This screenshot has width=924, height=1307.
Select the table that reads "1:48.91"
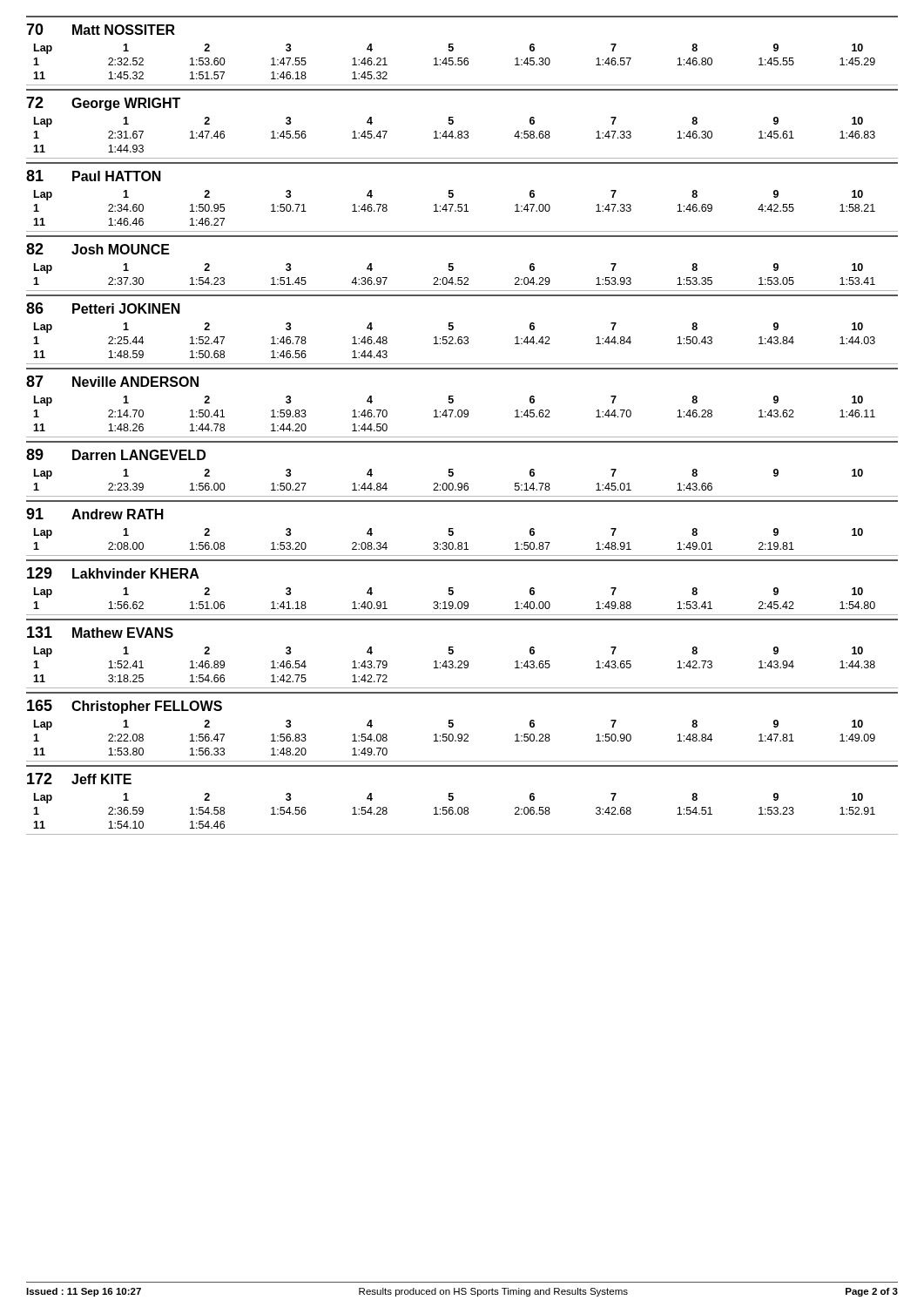point(462,528)
